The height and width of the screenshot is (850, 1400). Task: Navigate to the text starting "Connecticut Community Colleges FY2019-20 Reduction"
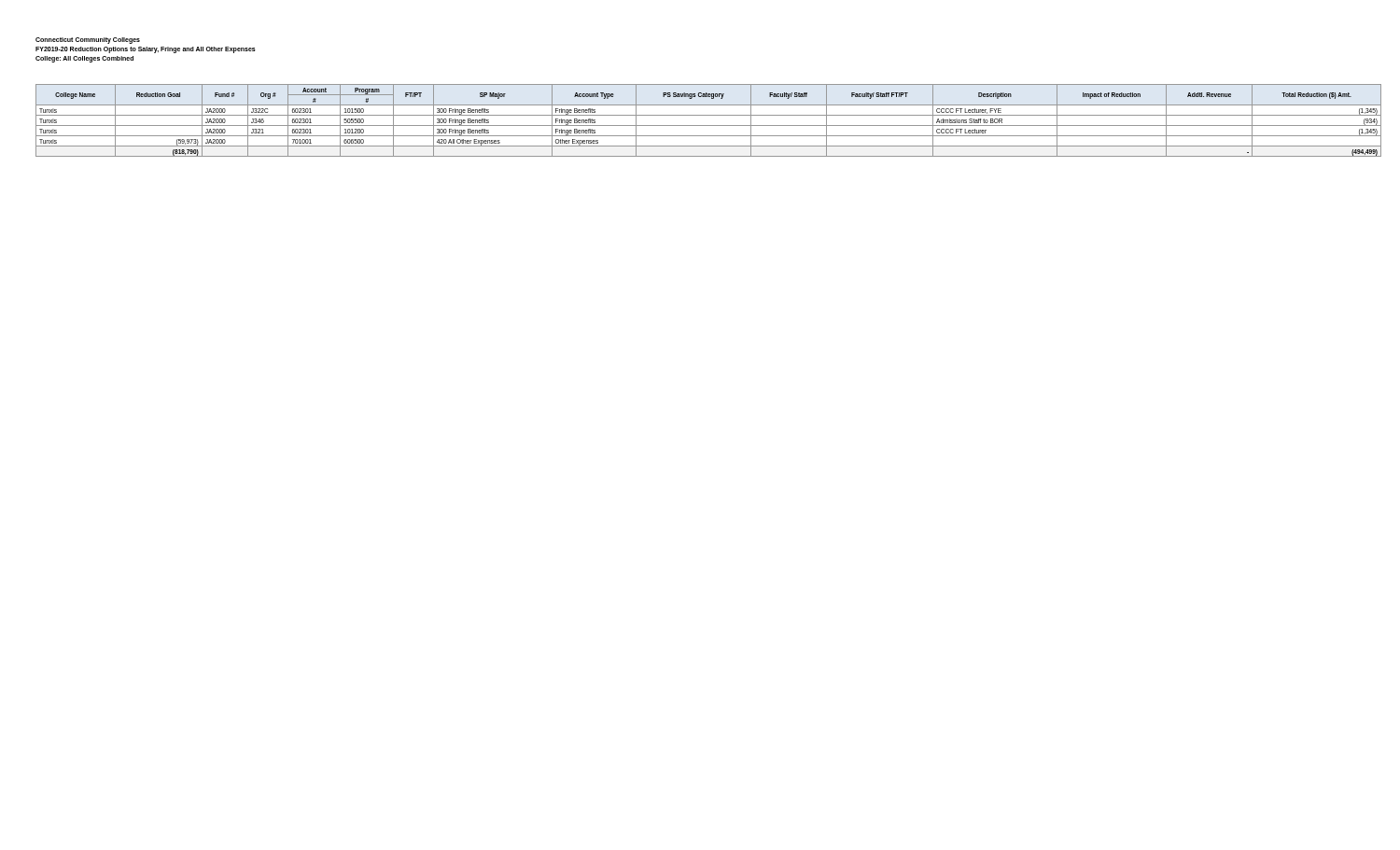click(x=145, y=49)
